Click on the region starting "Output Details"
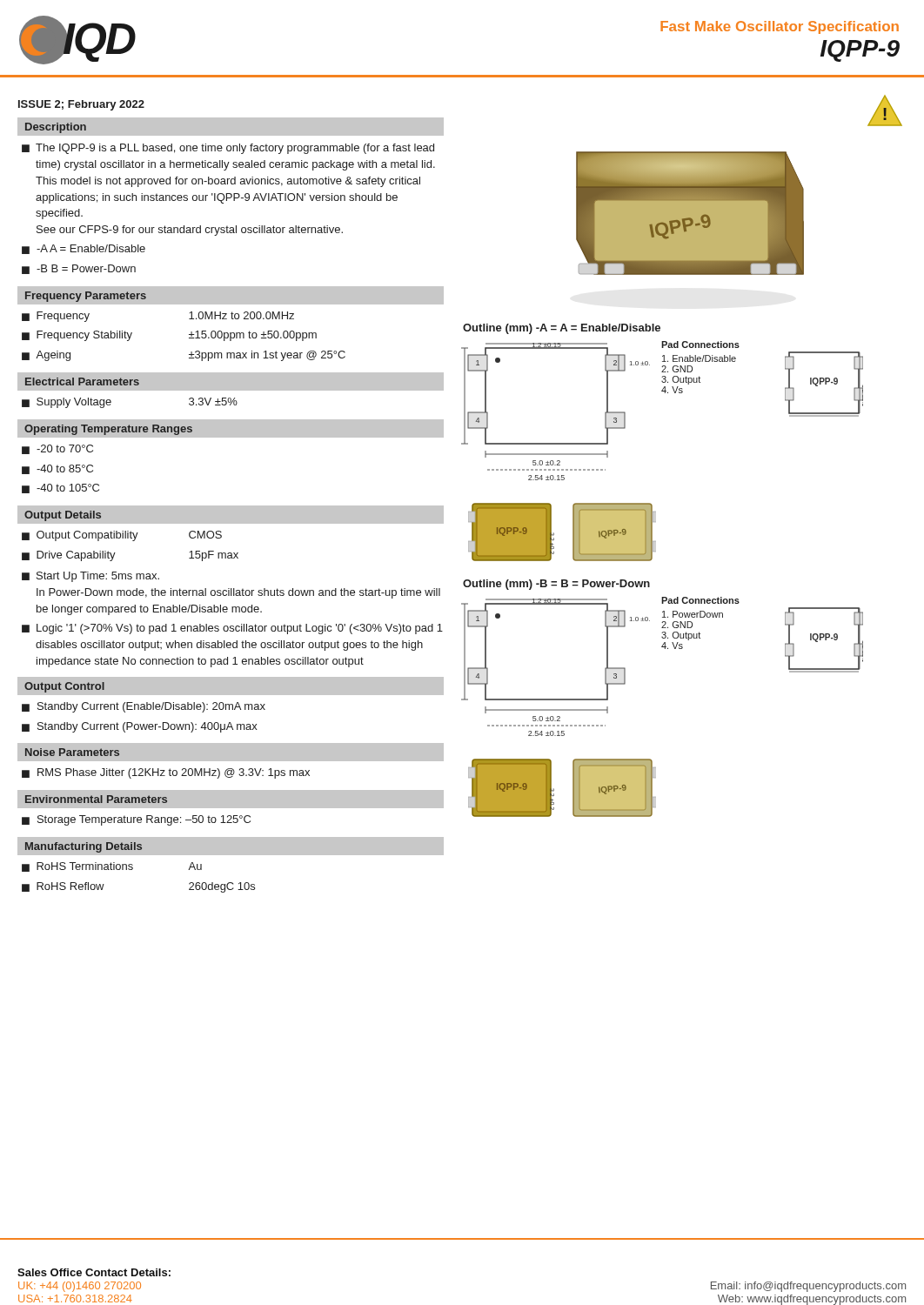Image resolution: width=924 pixels, height=1305 pixels. point(63,515)
